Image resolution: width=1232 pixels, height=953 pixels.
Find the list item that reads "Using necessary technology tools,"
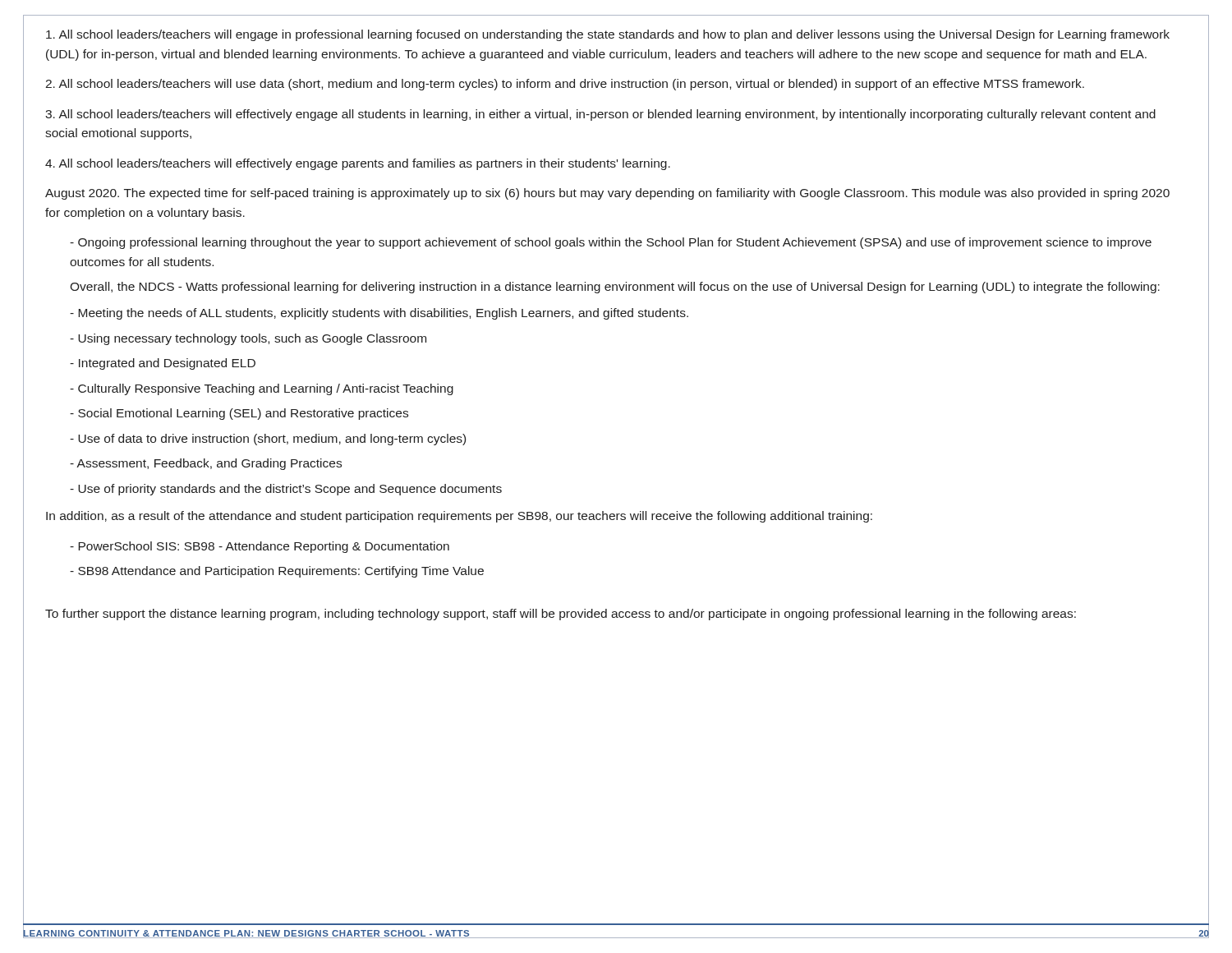point(248,338)
